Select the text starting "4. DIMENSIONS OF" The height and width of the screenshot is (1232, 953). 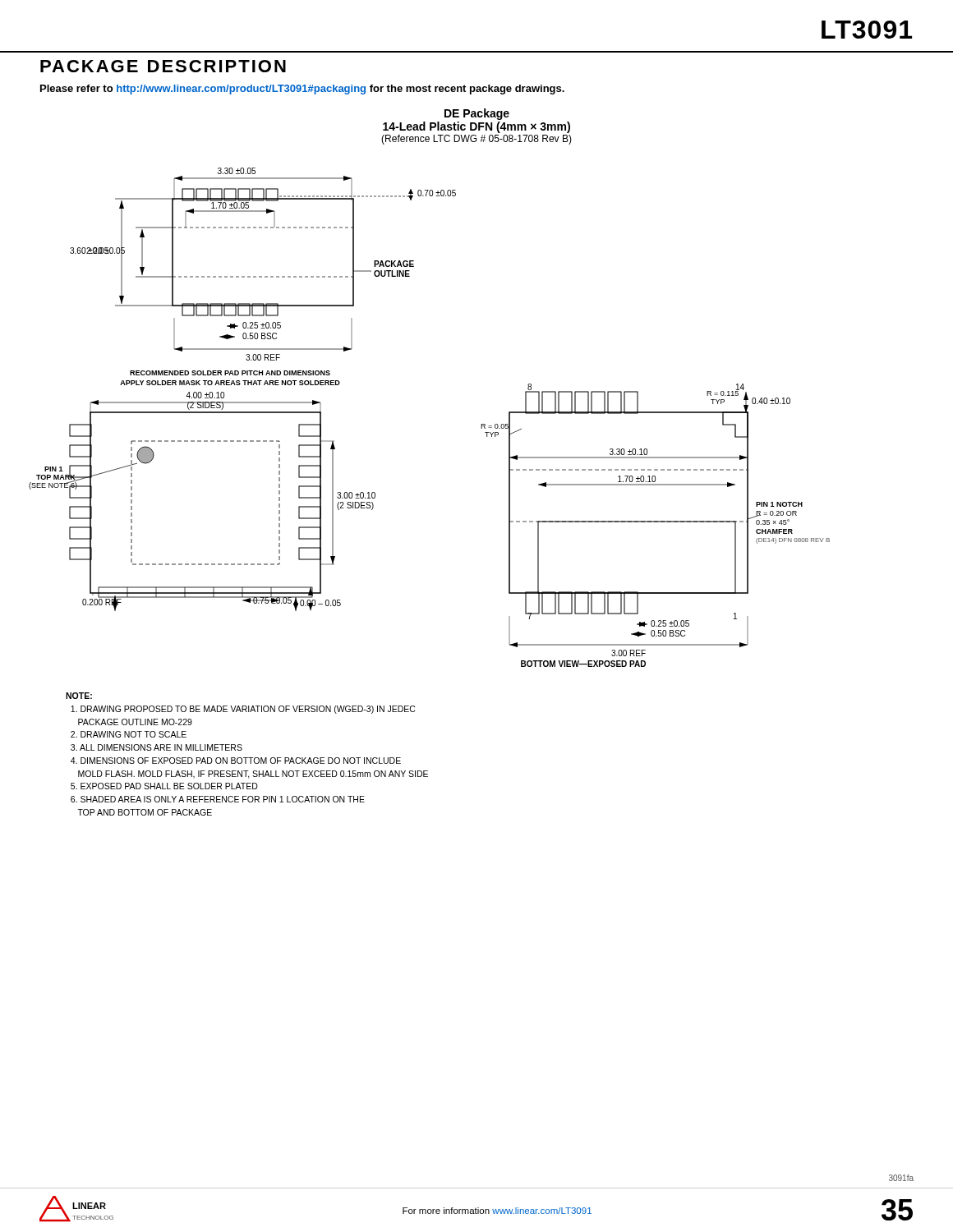point(247,767)
